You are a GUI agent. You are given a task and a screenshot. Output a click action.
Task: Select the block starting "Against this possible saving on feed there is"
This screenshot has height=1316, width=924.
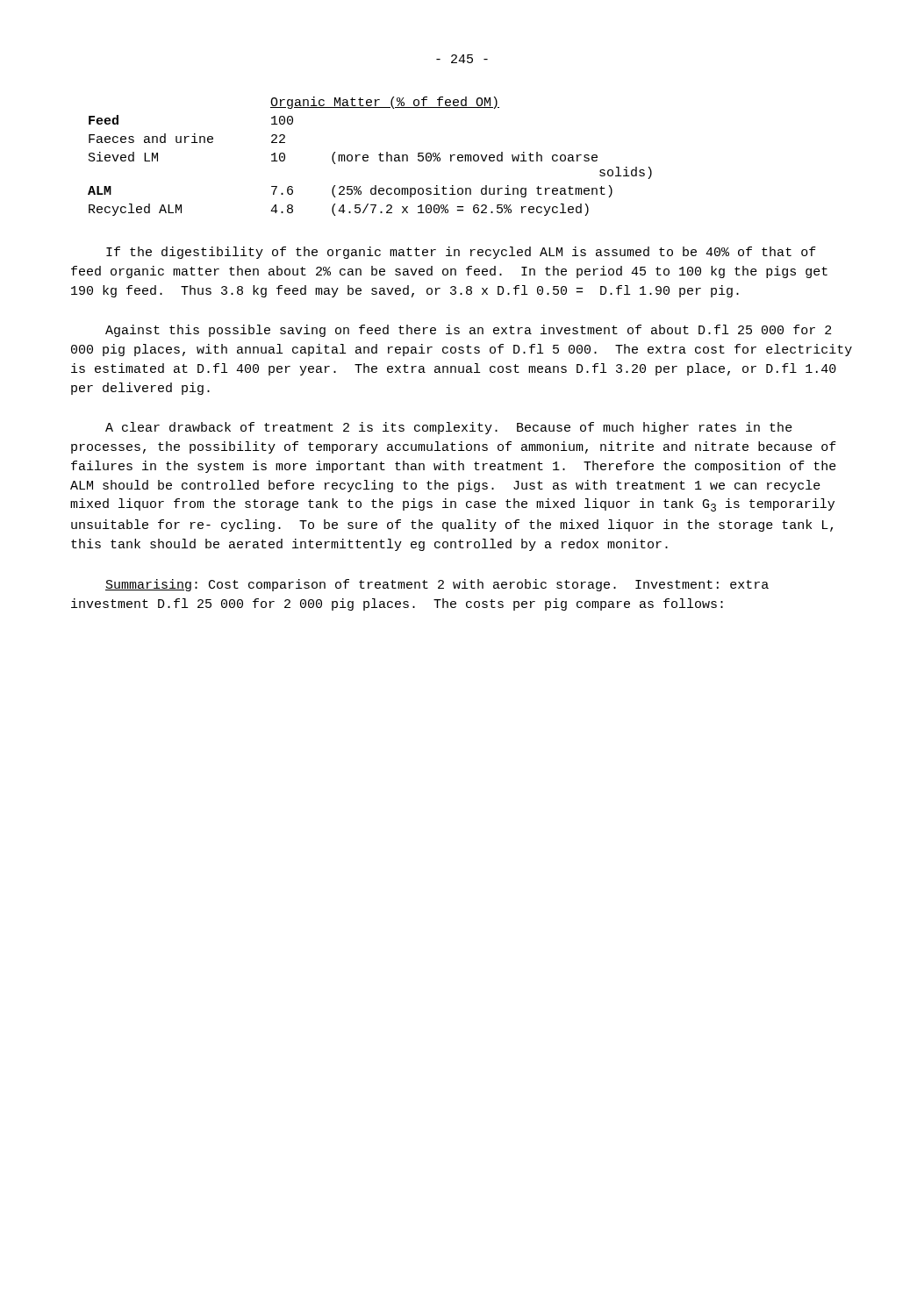point(461,360)
